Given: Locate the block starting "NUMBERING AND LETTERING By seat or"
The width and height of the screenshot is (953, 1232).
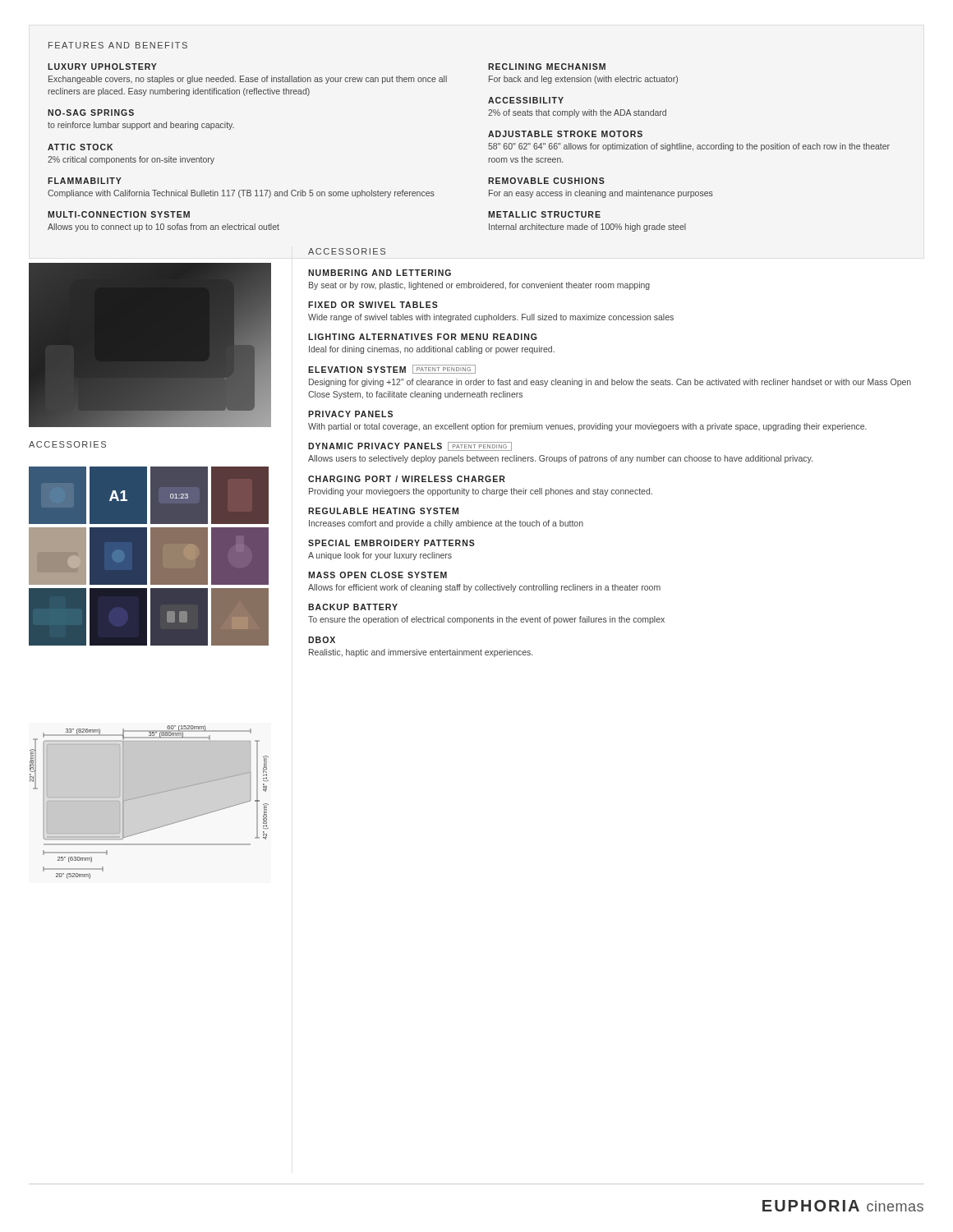Looking at the screenshot, I should (616, 280).
